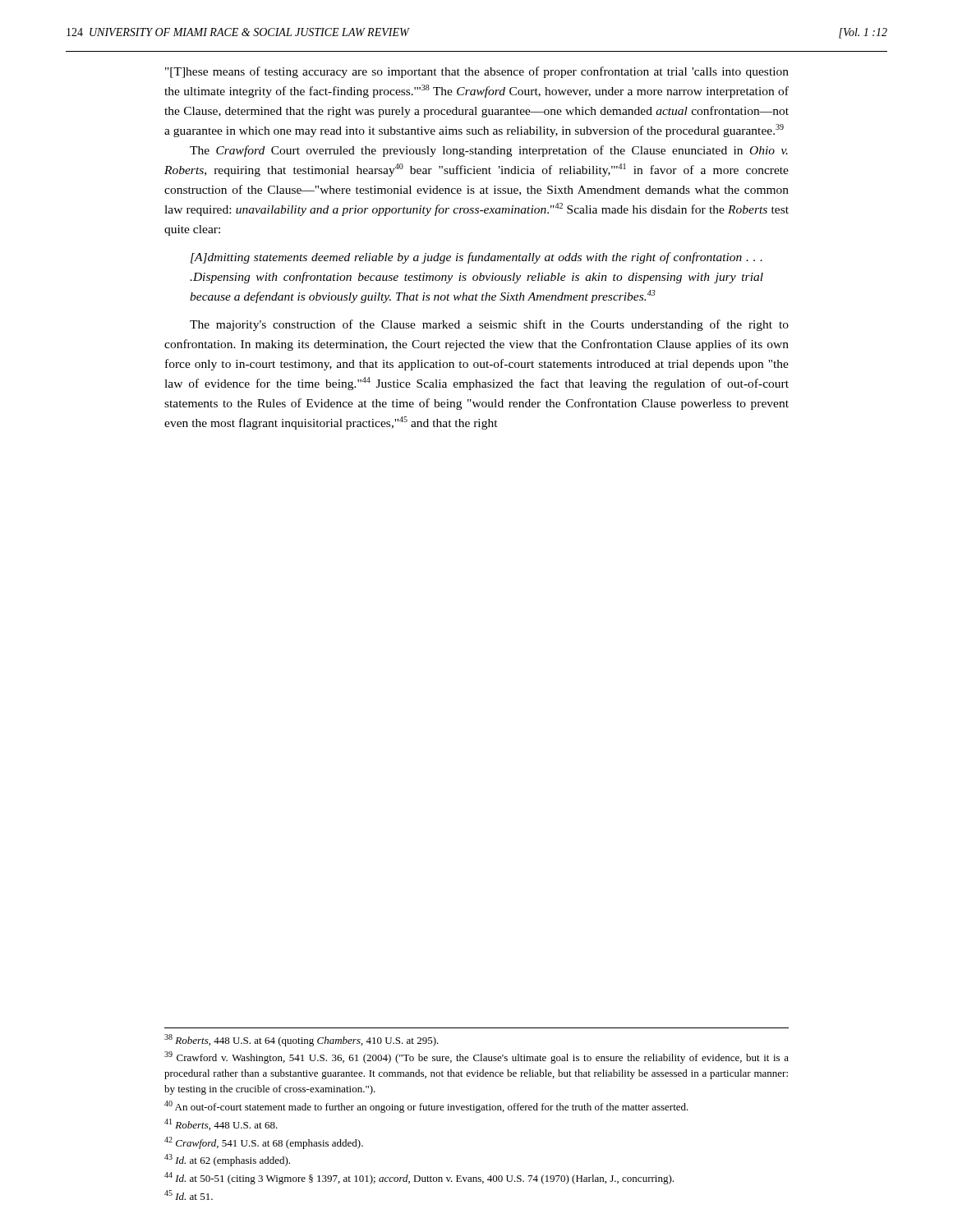Select the text block that says "The majority's construction"

coord(476,374)
